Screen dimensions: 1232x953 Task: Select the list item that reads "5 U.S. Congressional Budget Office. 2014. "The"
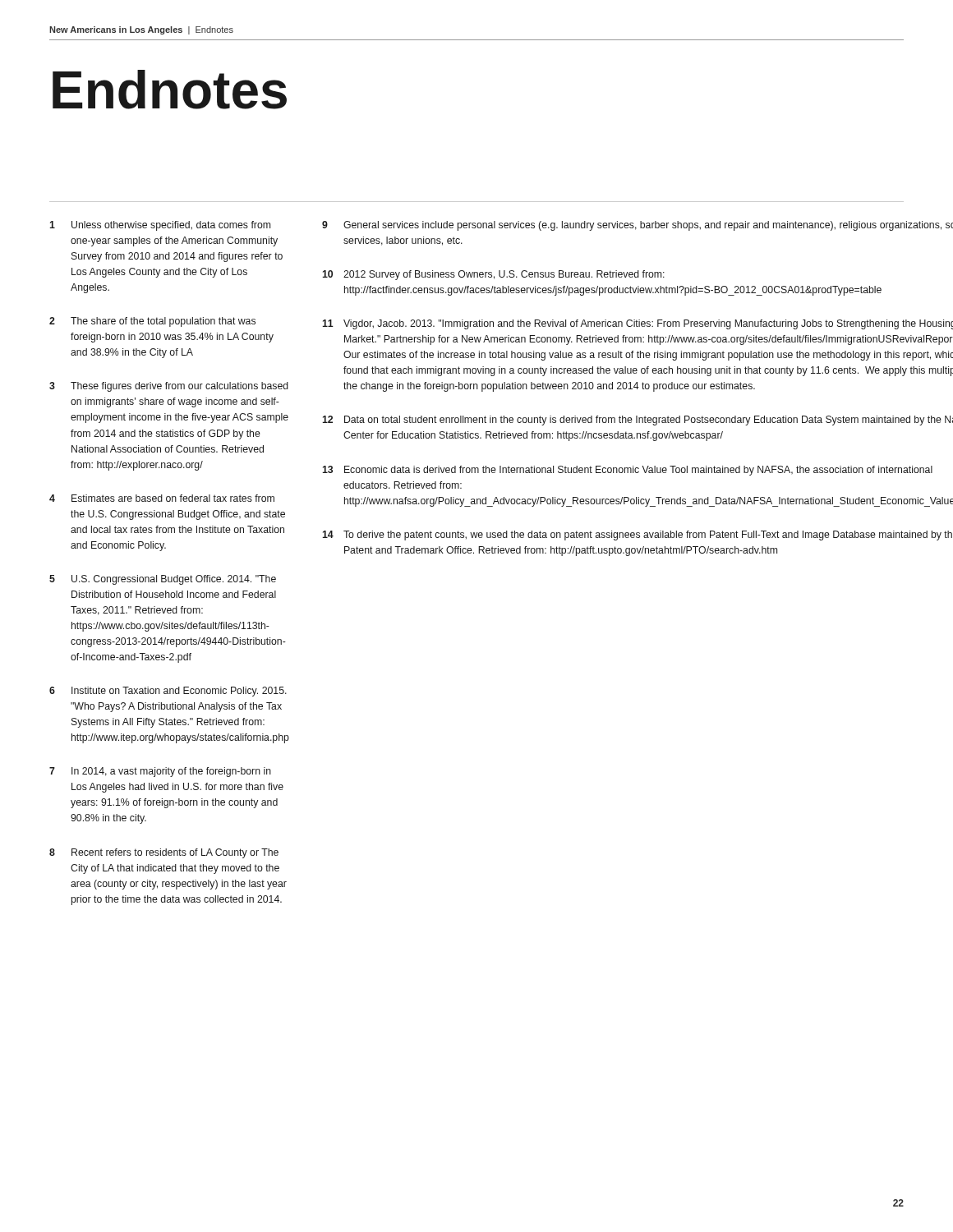tap(169, 618)
